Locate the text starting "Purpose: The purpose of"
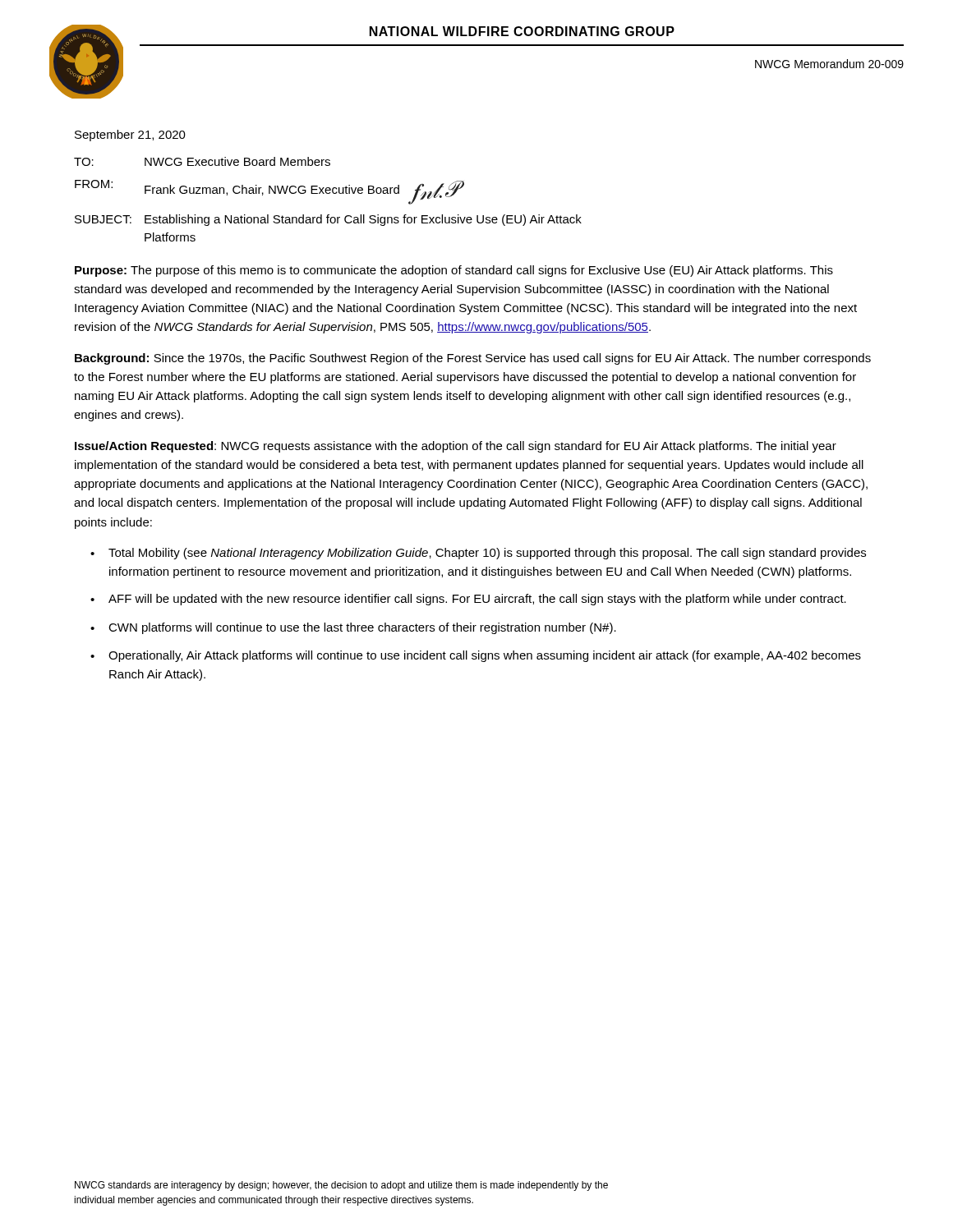Viewport: 953px width, 1232px height. point(465,298)
